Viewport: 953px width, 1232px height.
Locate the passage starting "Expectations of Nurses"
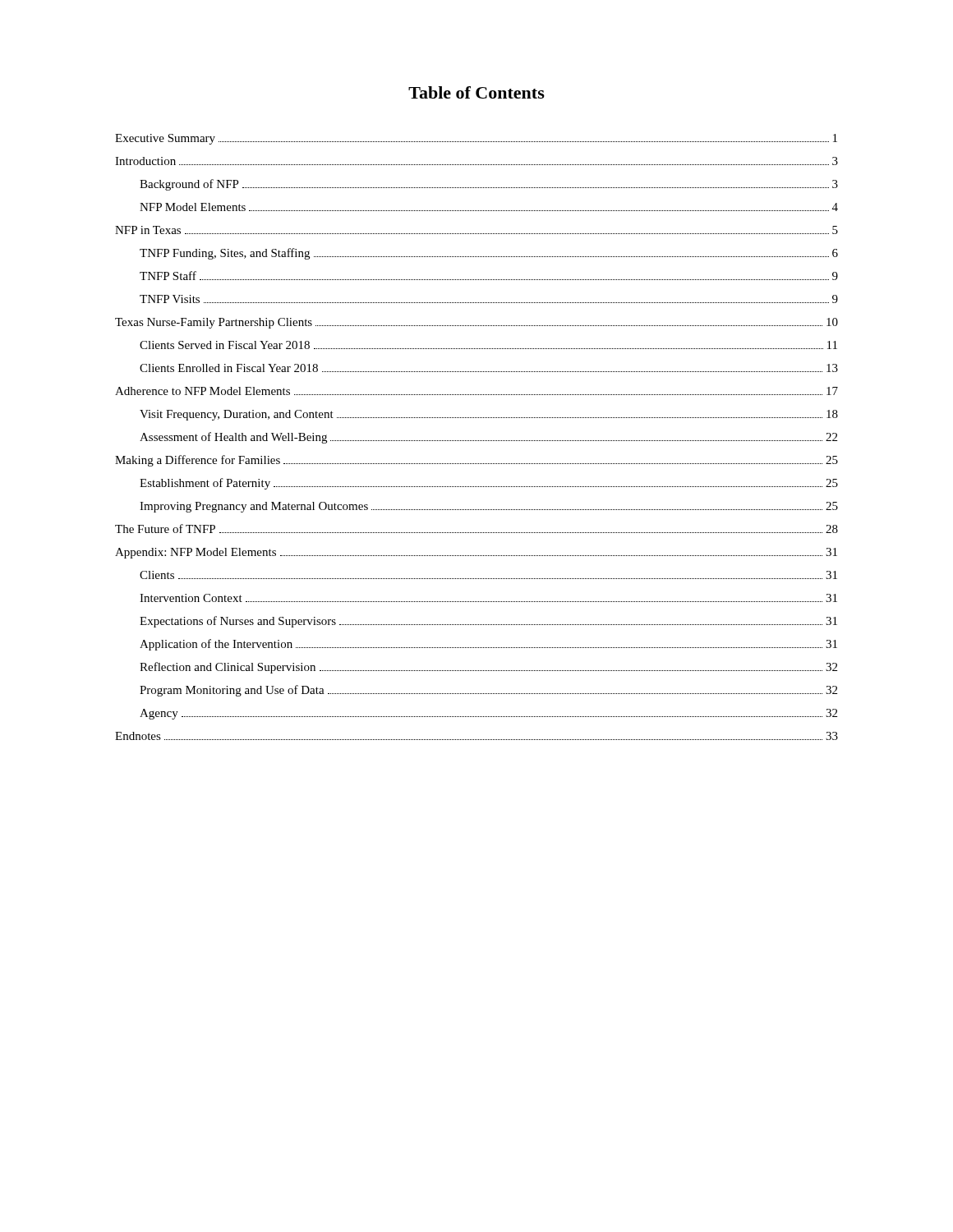(x=489, y=621)
